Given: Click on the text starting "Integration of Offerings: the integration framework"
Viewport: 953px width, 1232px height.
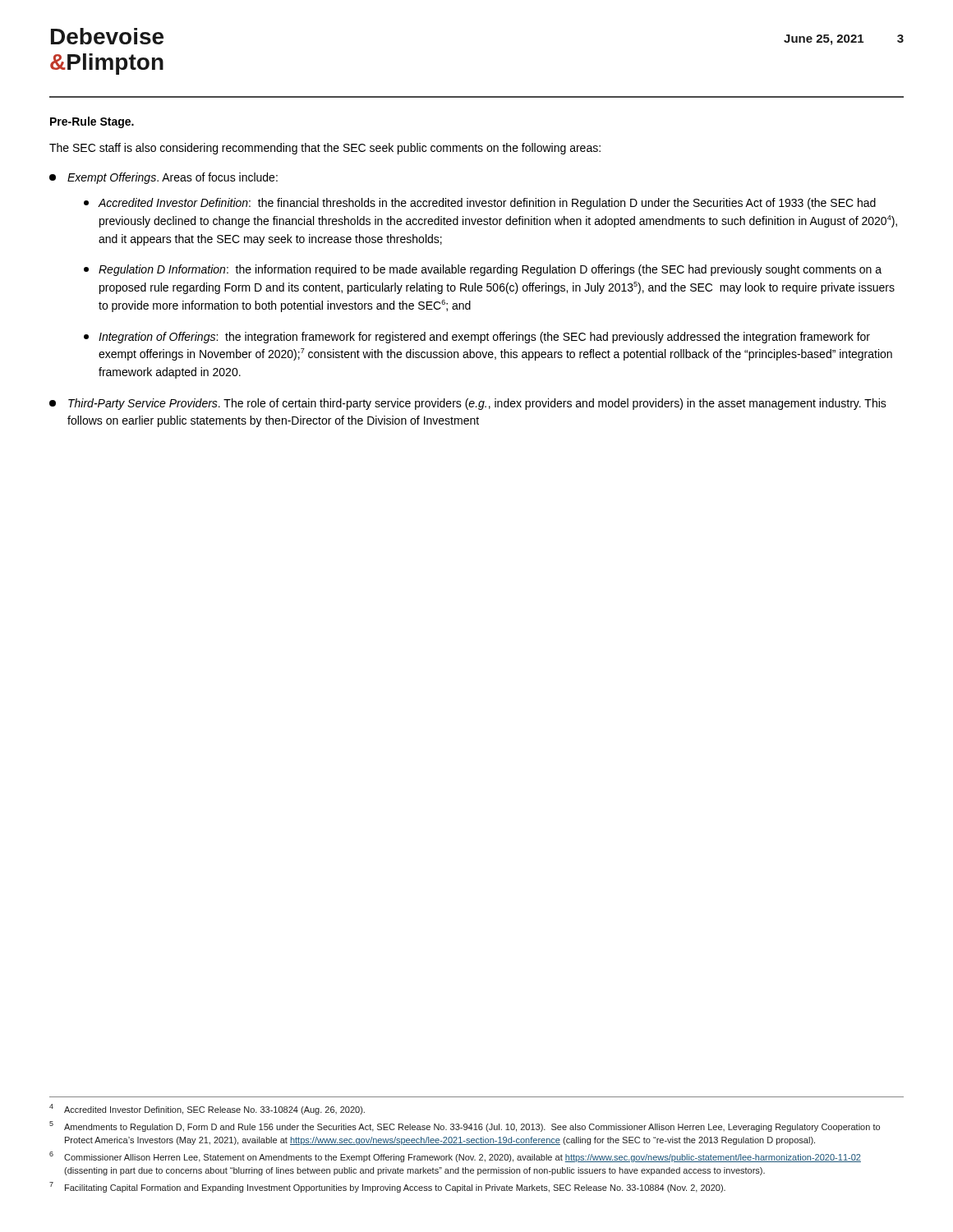Looking at the screenshot, I should pos(494,355).
